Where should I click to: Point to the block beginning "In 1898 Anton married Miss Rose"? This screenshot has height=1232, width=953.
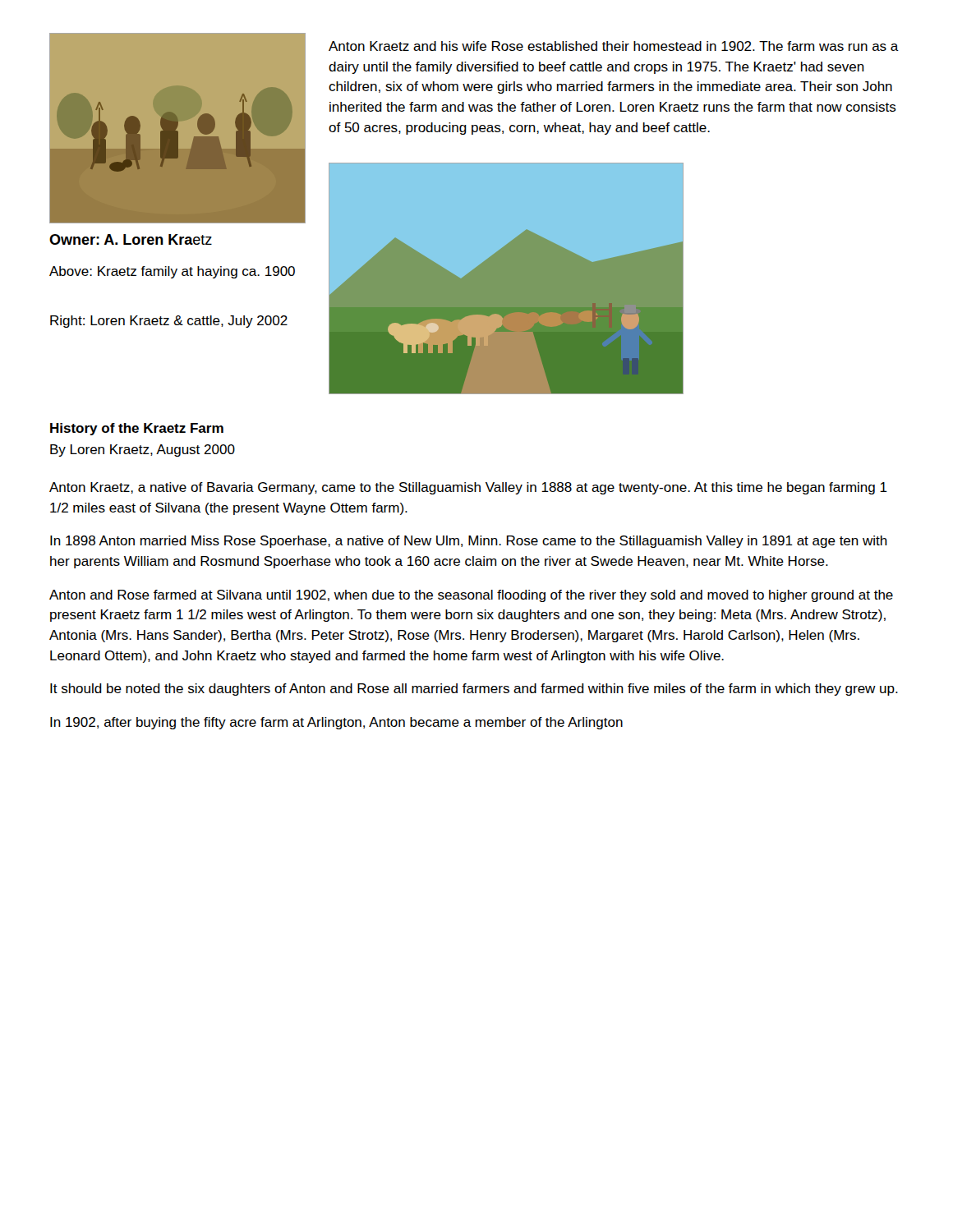click(468, 551)
